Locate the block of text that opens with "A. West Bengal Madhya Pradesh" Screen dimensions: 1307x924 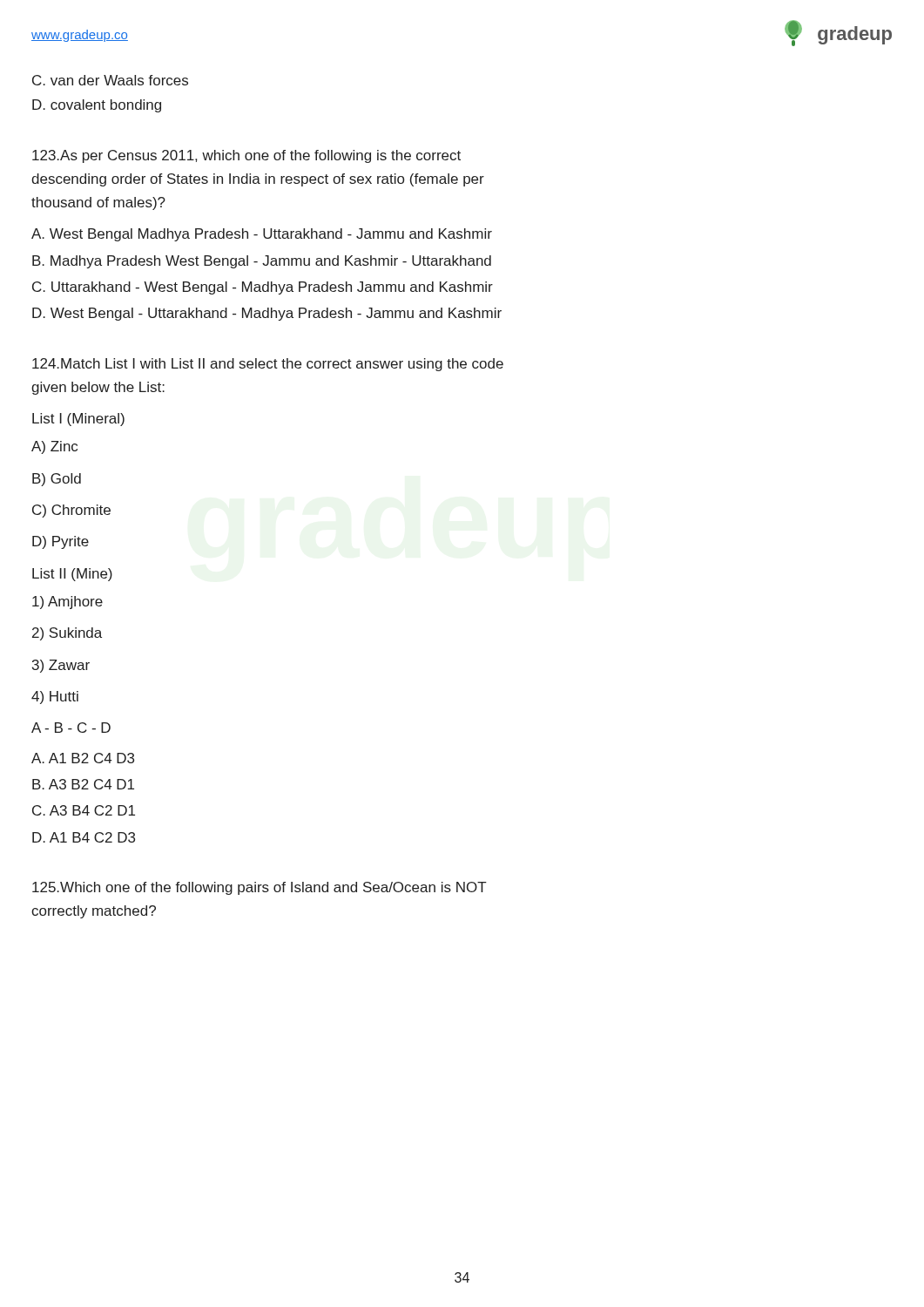click(262, 234)
